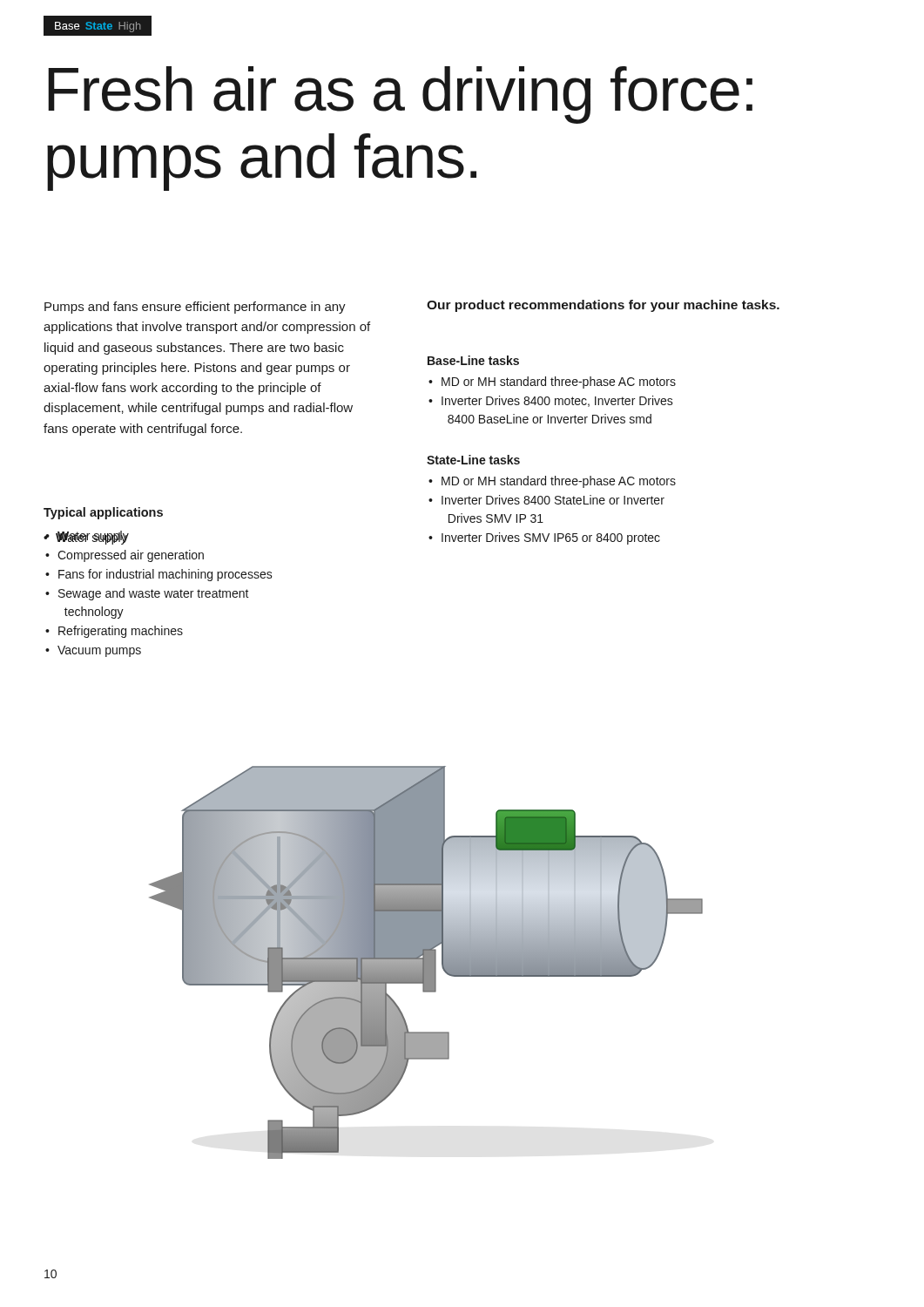This screenshot has width=924, height=1307.
Task: Find the passage starting "• Sewage and waste water treatment"
Action: tap(147, 602)
